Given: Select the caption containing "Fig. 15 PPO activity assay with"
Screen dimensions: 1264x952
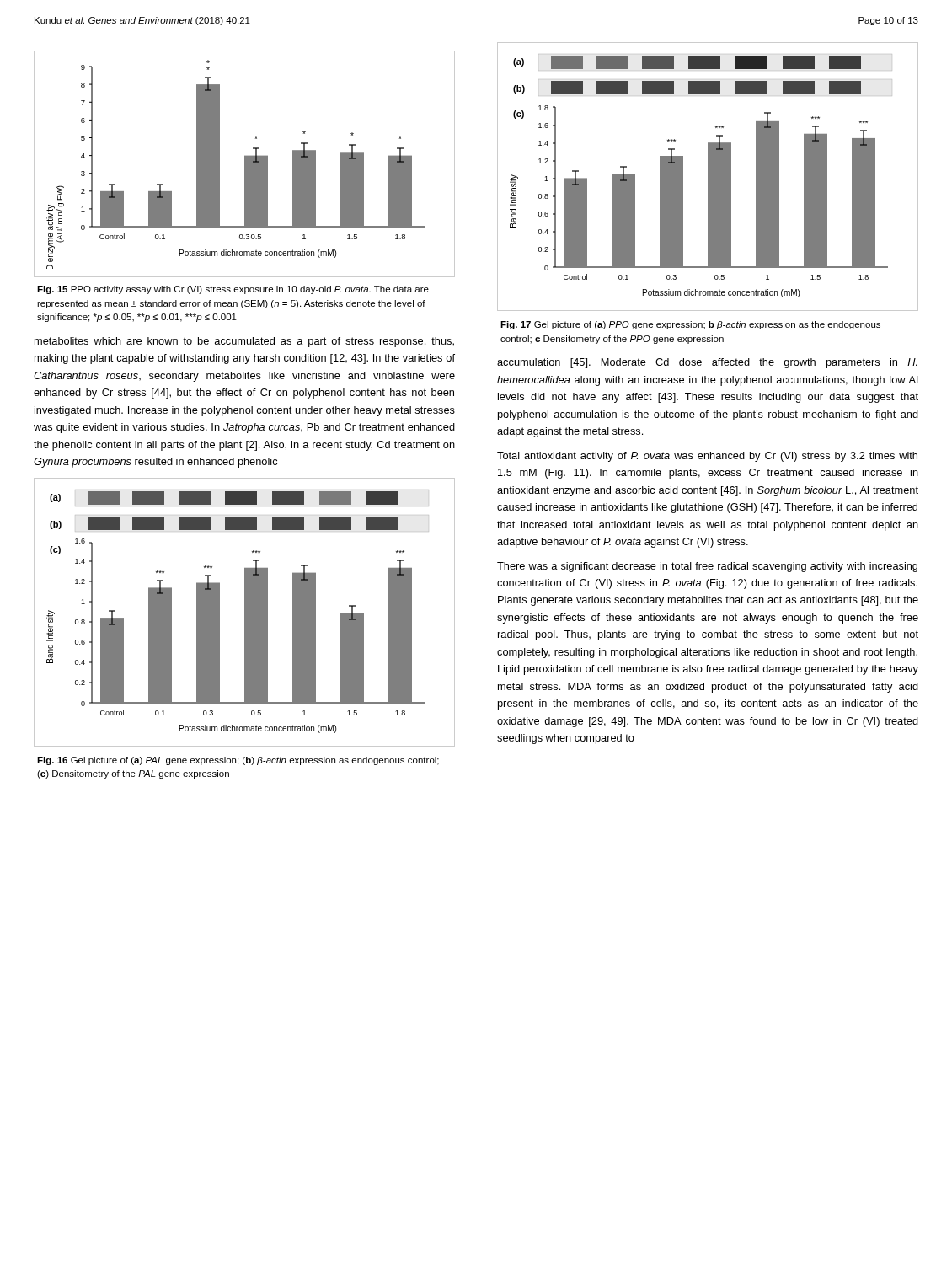Looking at the screenshot, I should pos(233,303).
